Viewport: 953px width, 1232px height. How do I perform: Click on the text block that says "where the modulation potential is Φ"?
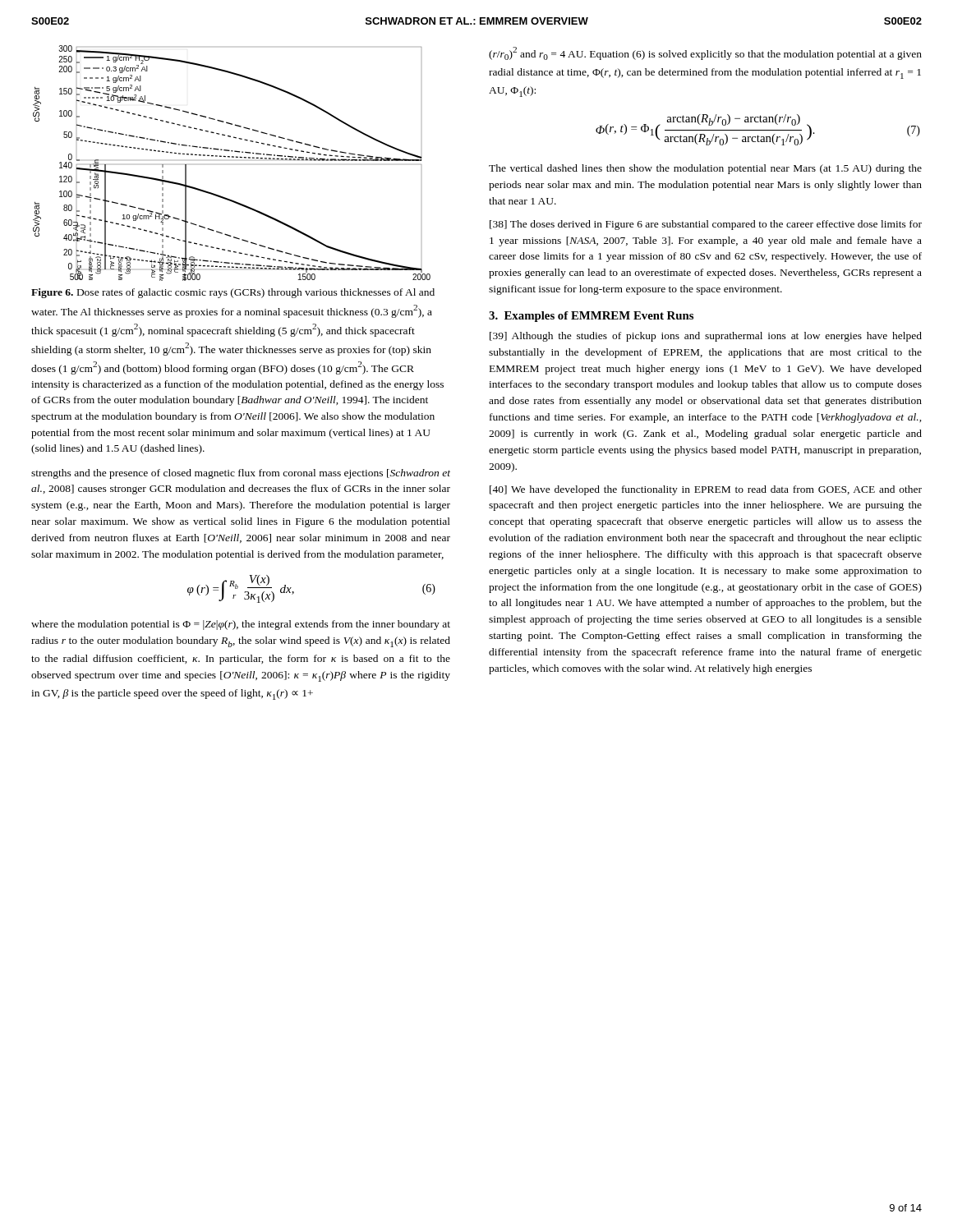click(241, 659)
